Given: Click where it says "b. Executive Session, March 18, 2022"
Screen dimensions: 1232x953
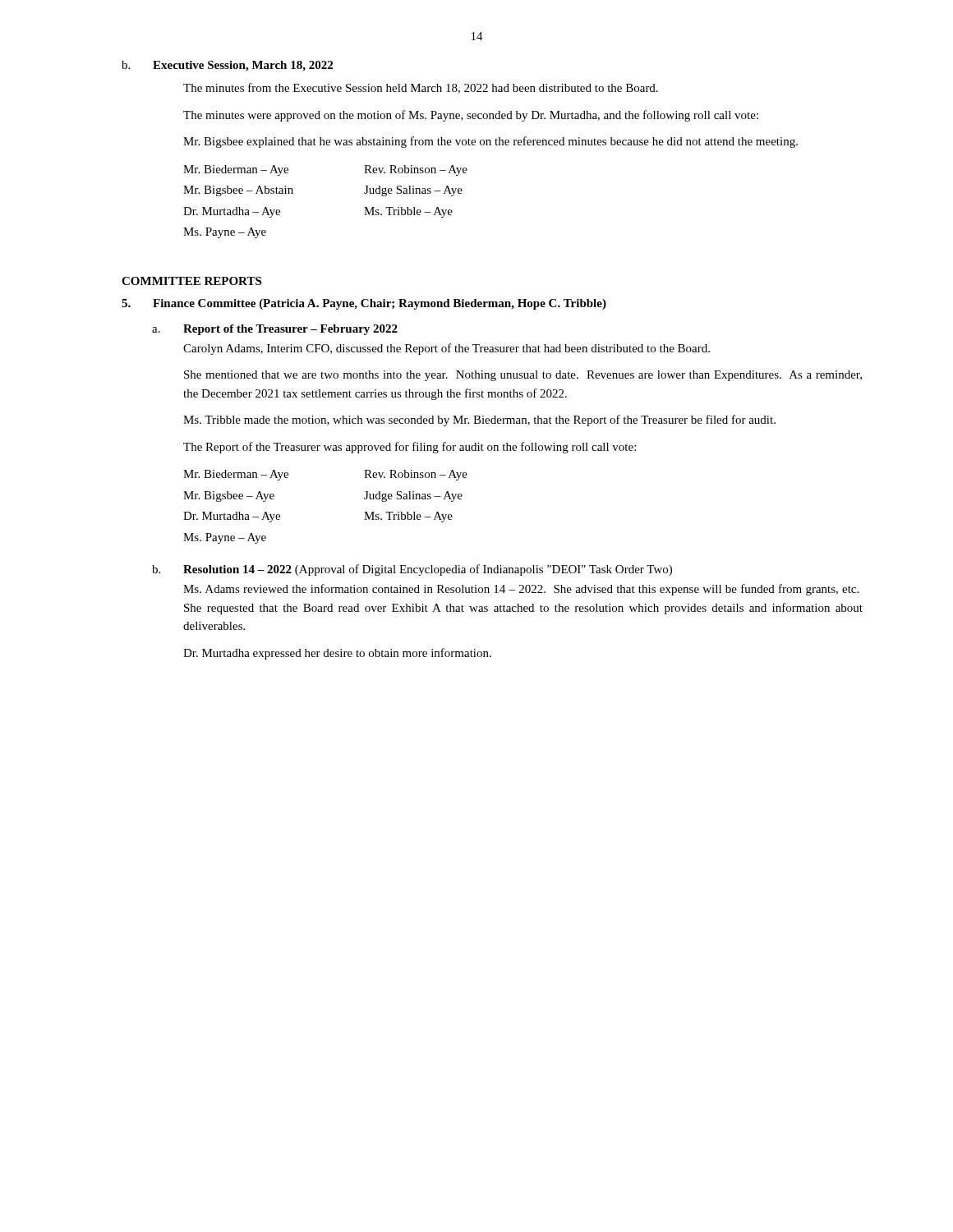Looking at the screenshot, I should pos(227,65).
